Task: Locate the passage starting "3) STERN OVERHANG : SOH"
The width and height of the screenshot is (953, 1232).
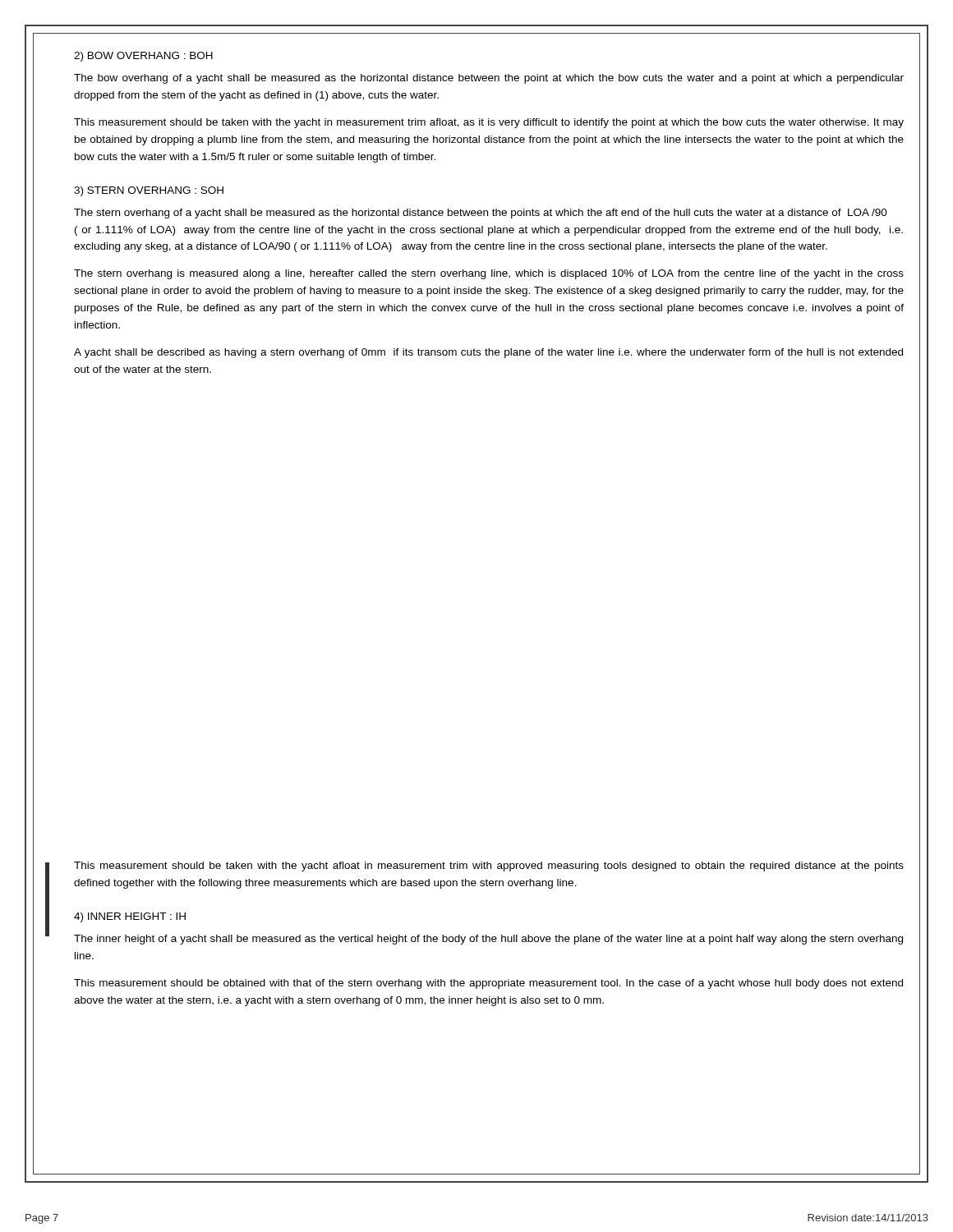Action: pos(149,190)
